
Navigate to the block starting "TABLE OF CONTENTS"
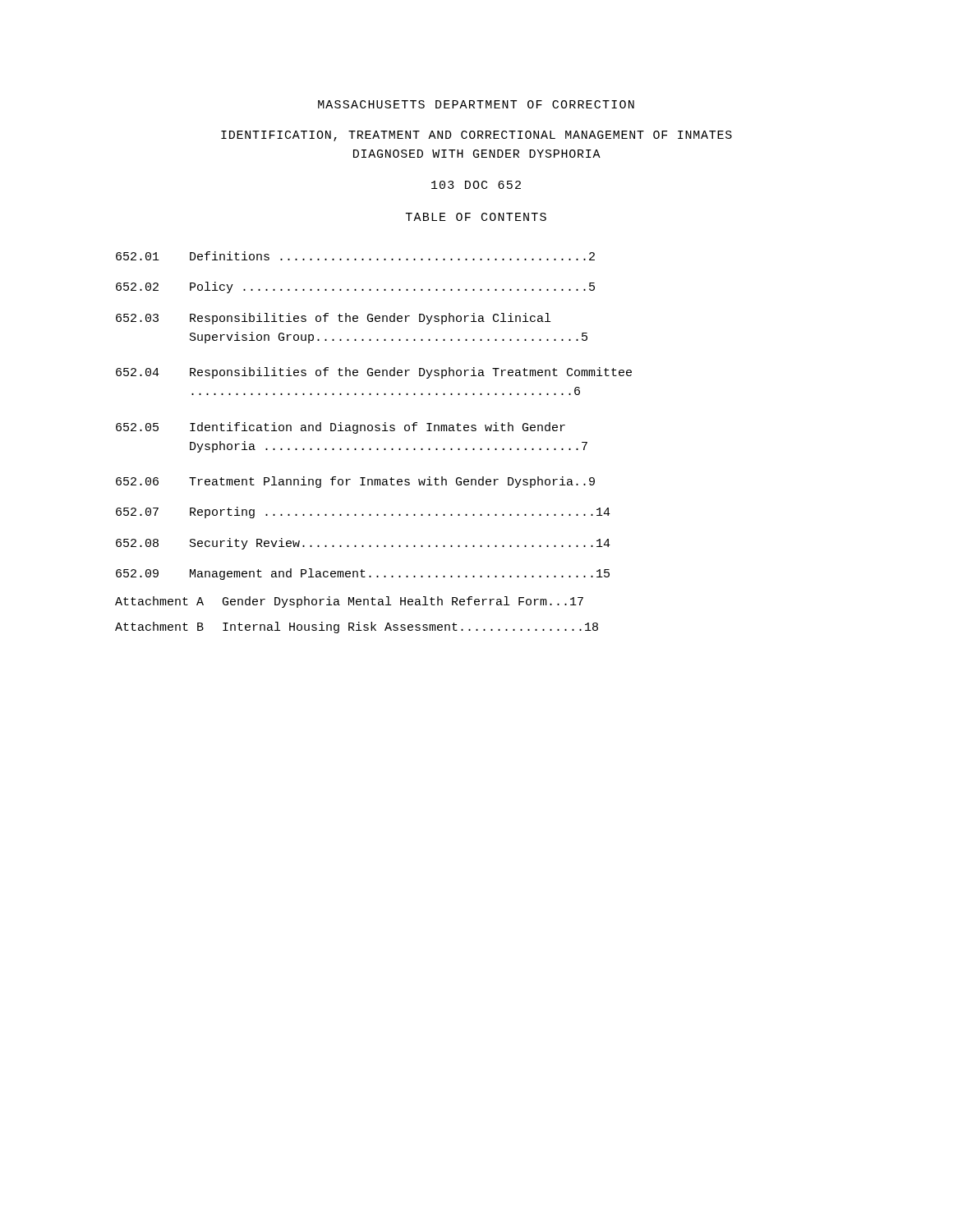point(476,218)
